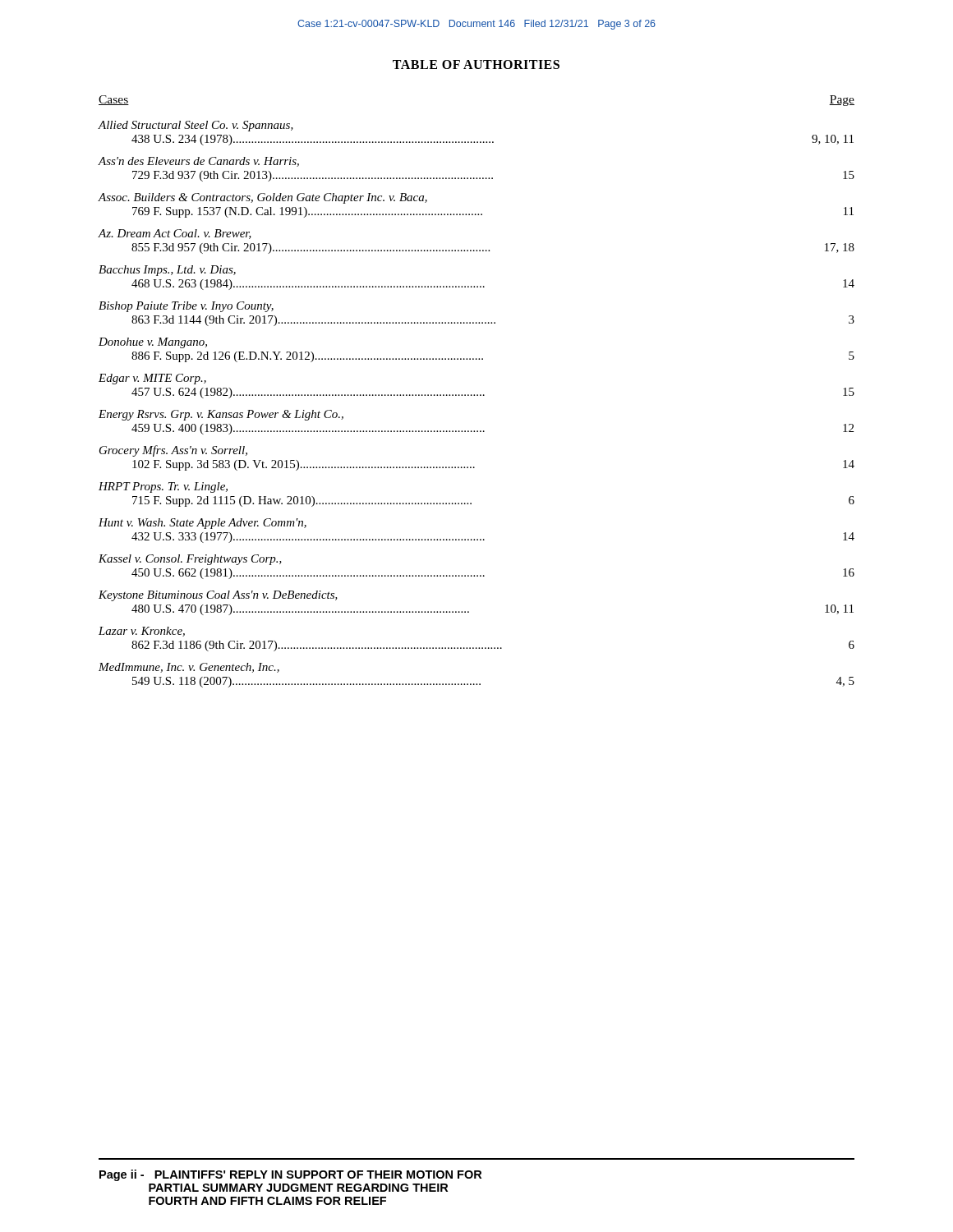Point to the block beginning "Grocery Mfrs. Ass'n v. Sorrell,"
This screenshot has height=1232, width=953.
[x=476, y=458]
